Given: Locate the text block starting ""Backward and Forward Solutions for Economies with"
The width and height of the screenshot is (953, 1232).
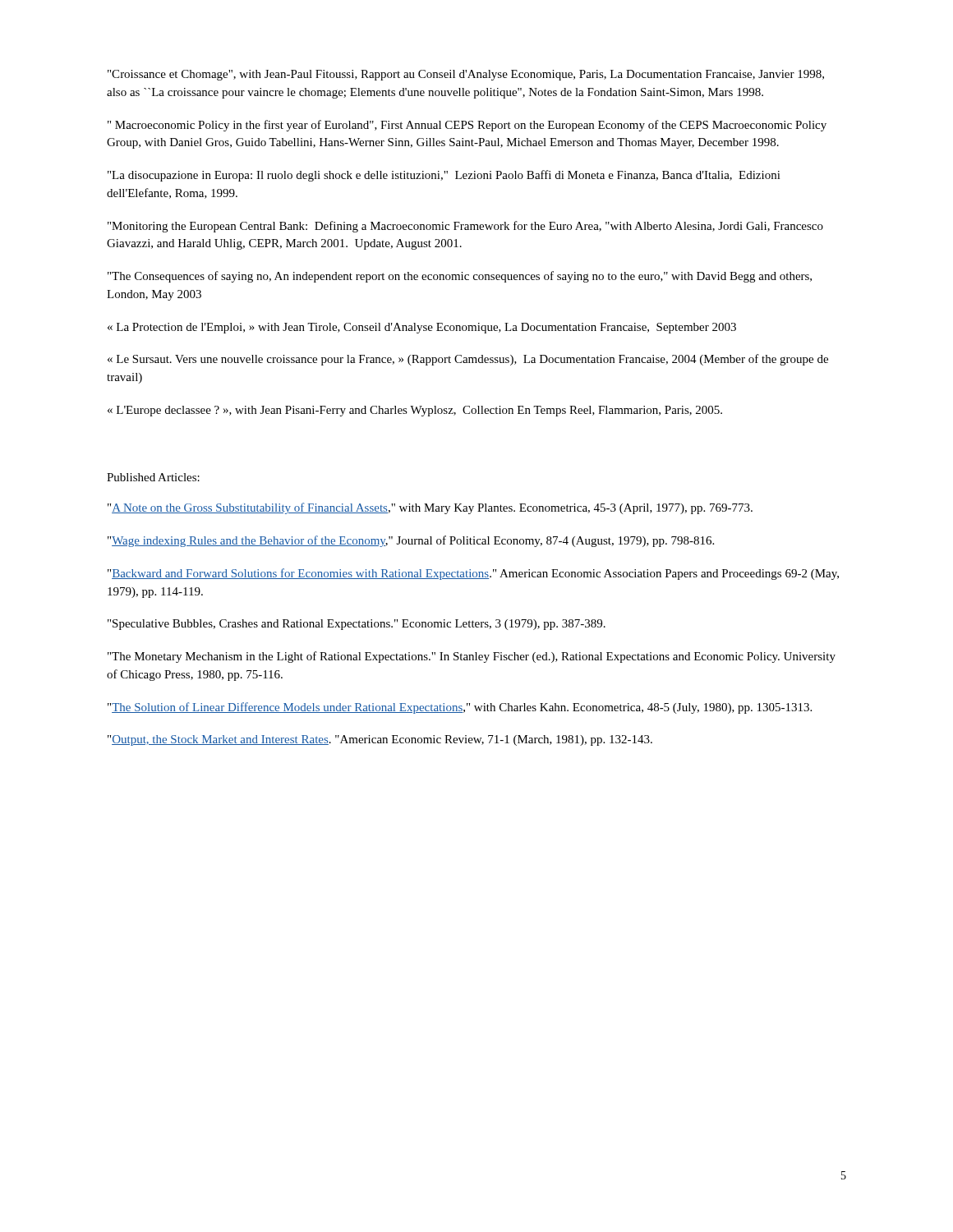Looking at the screenshot, I should tap(473, 582).
